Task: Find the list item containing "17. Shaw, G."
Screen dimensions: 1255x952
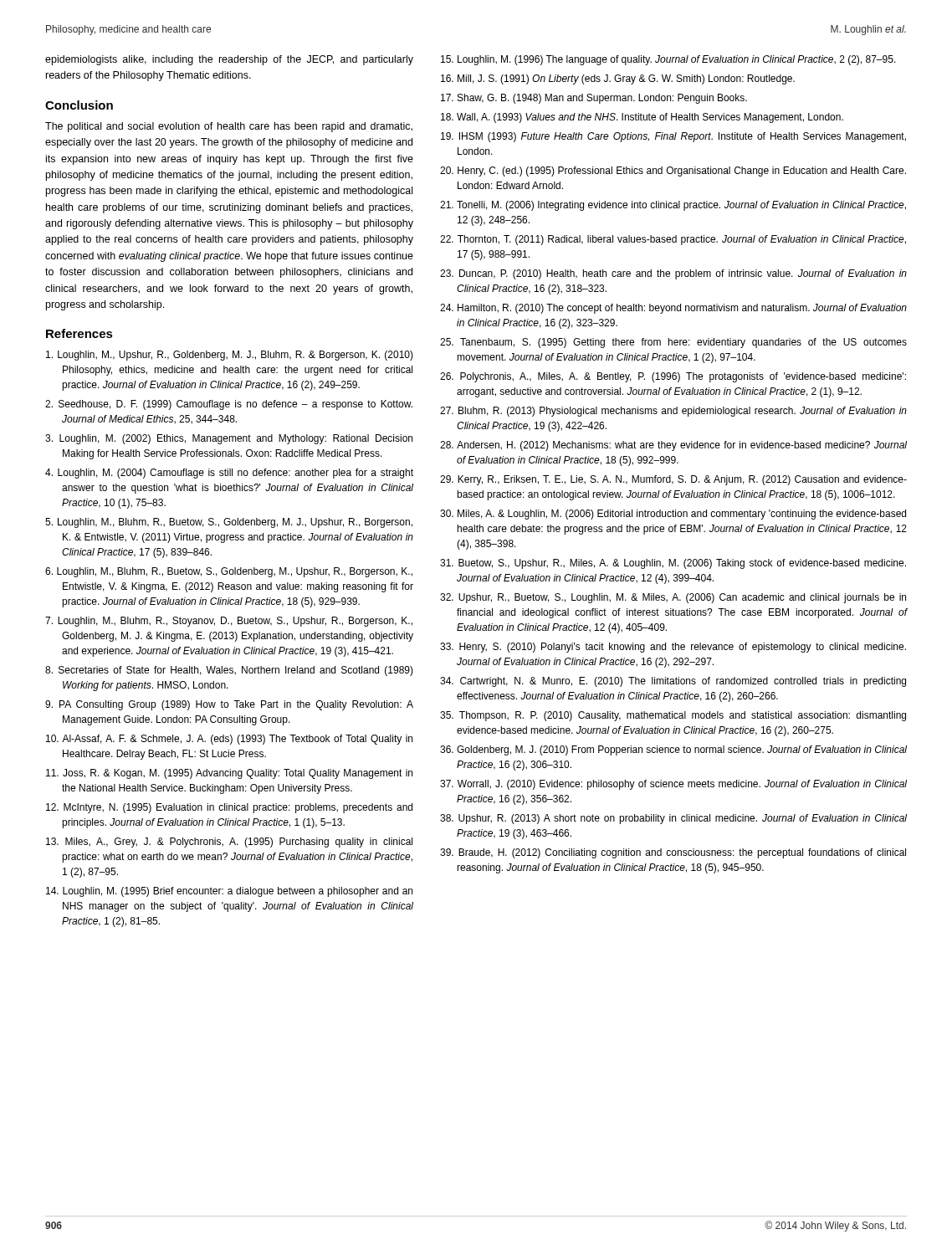Action: click(594, 98)
